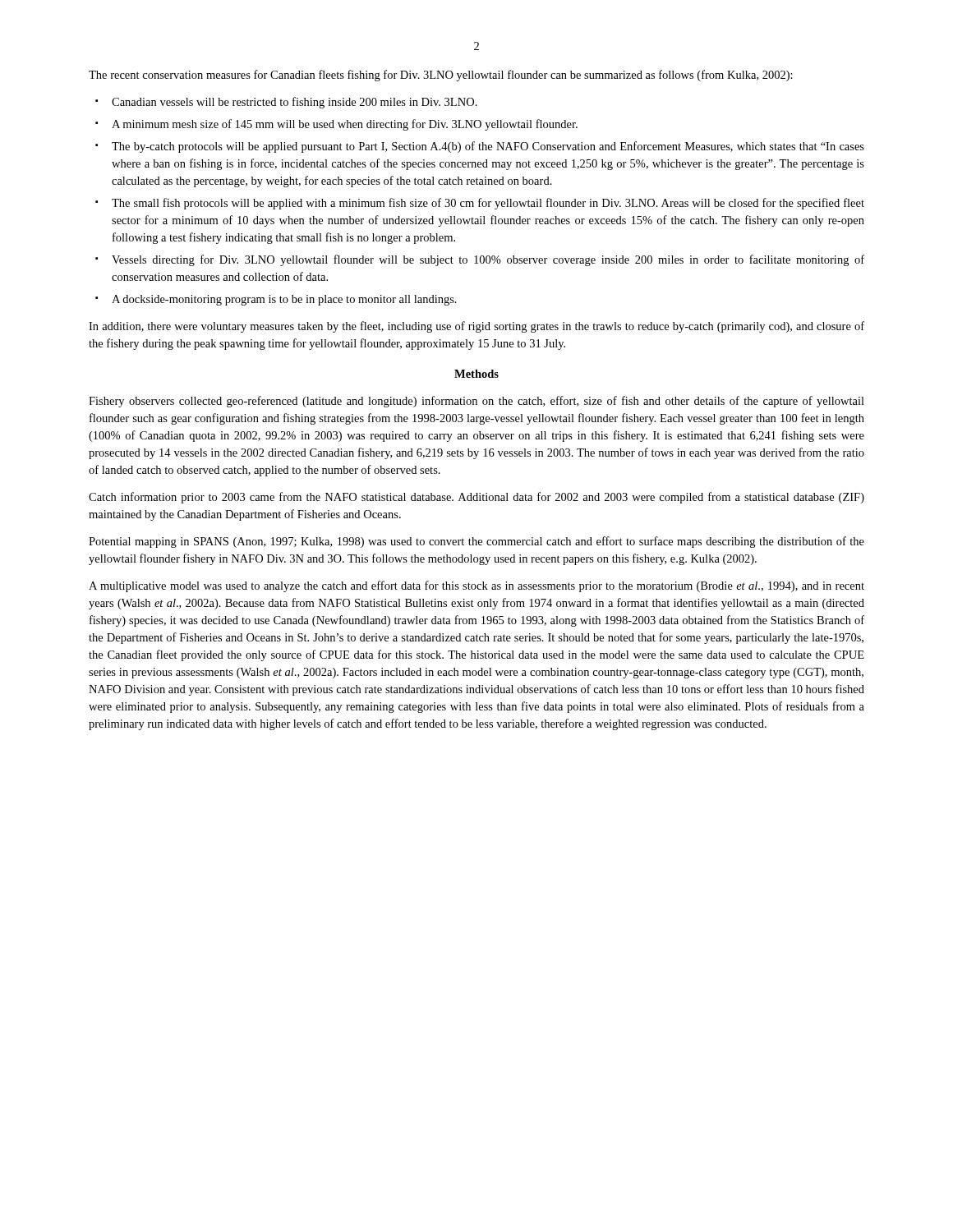The image size is (953, 1232).
Task: Locate the block starting "The recent conservation measures for"
Action: [x=476, y=75]
